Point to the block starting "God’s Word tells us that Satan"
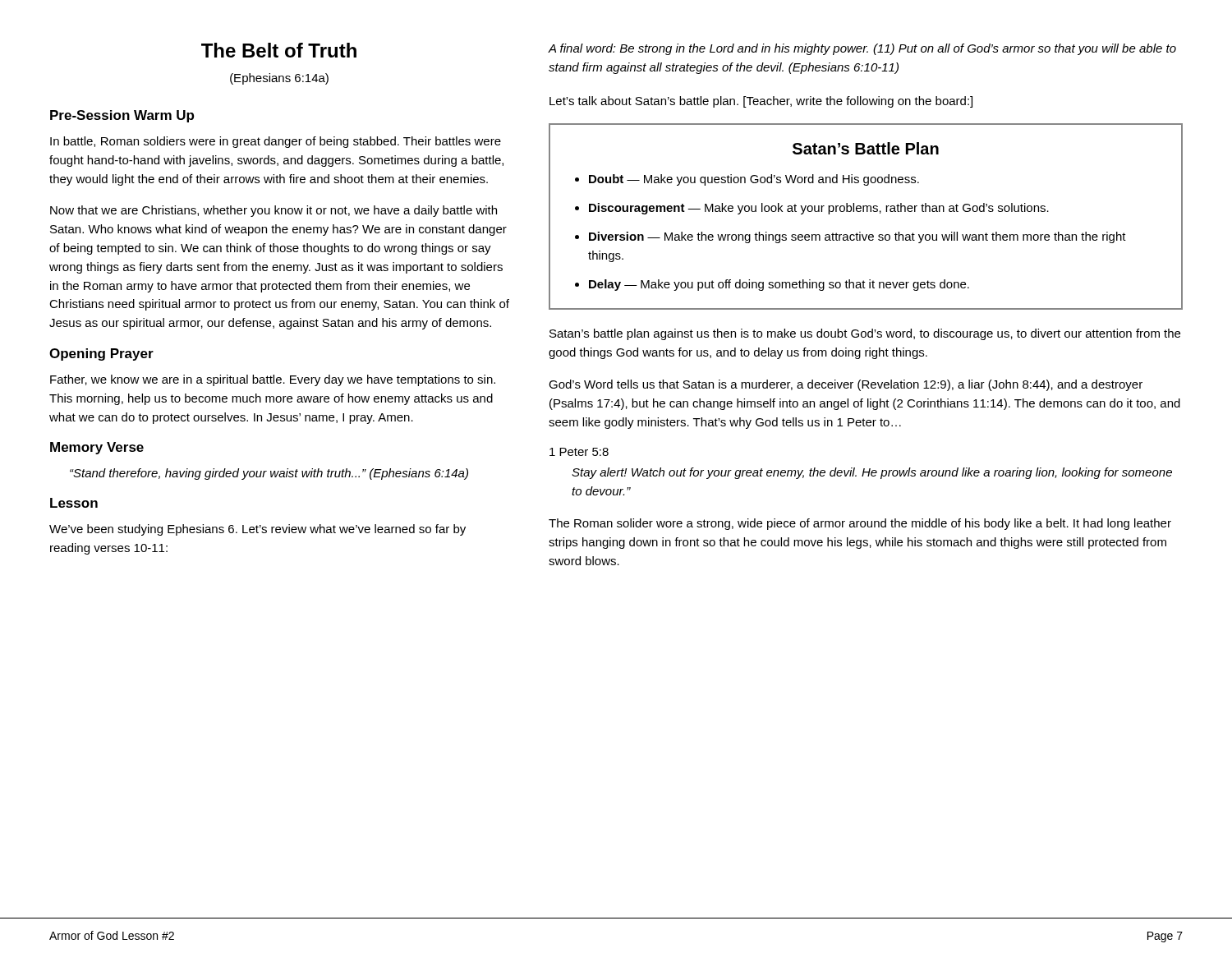 click(865, 403)
